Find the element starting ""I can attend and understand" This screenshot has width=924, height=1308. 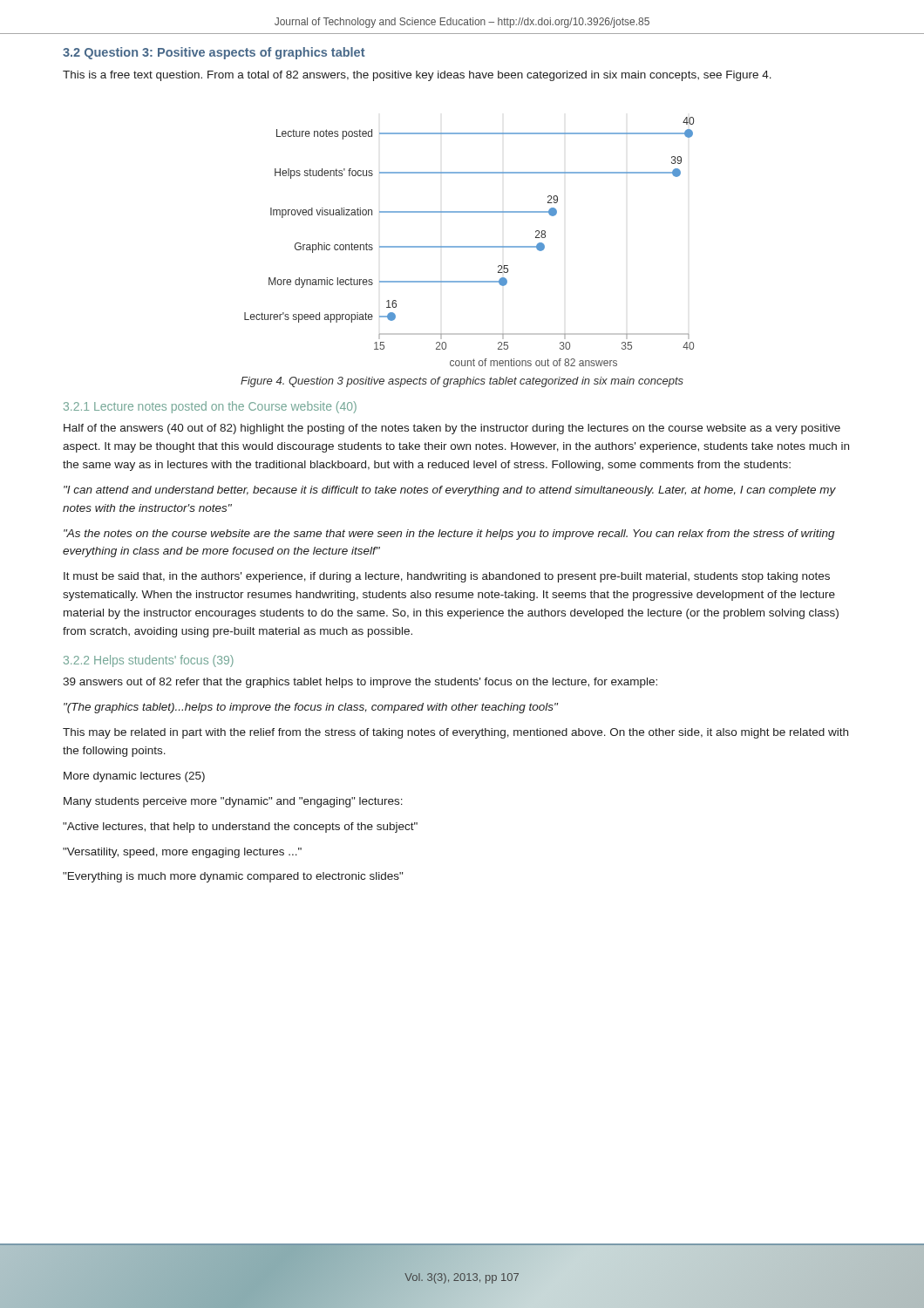[449, 498]
